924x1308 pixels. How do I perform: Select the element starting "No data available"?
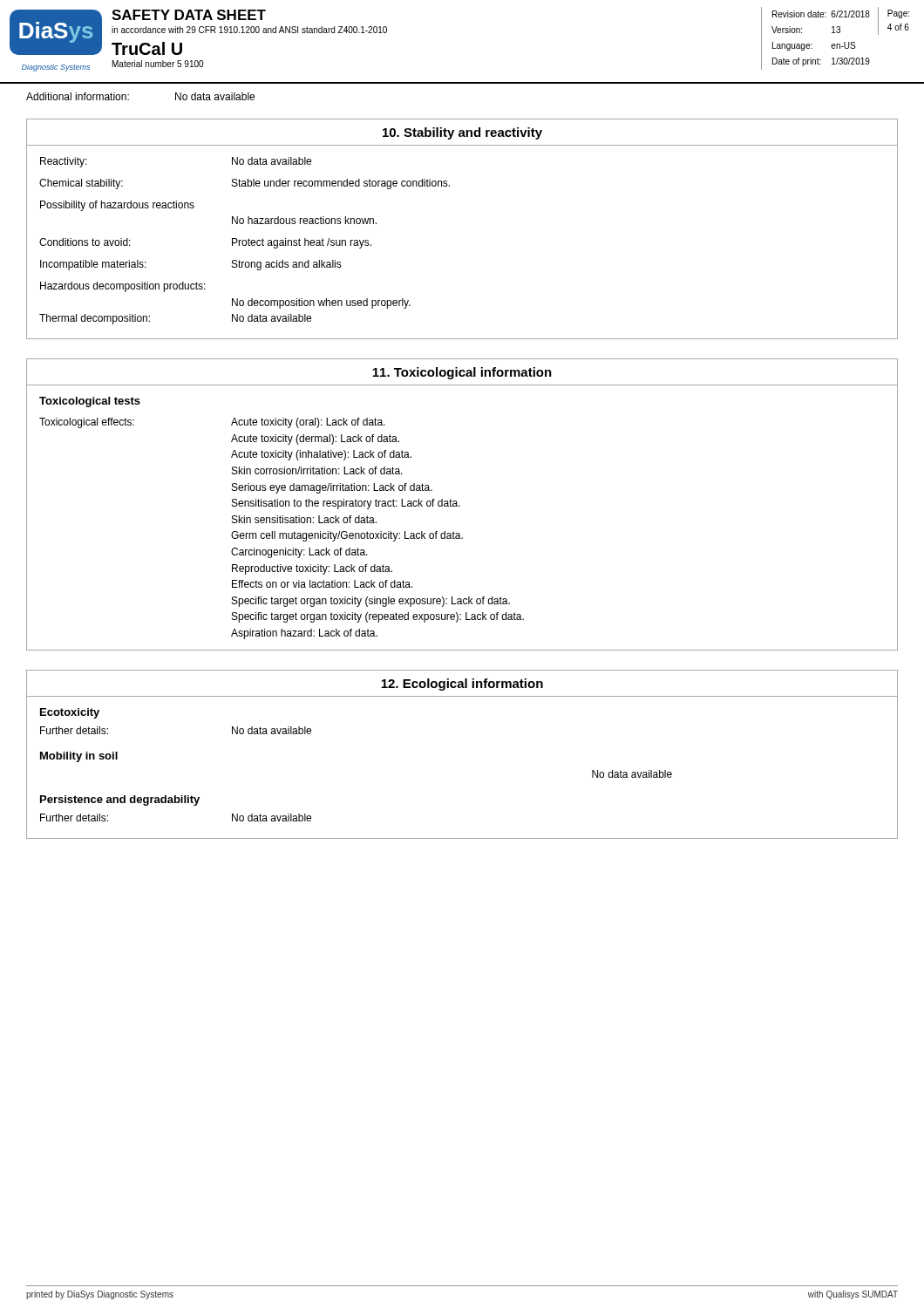[x=632, y=774]
